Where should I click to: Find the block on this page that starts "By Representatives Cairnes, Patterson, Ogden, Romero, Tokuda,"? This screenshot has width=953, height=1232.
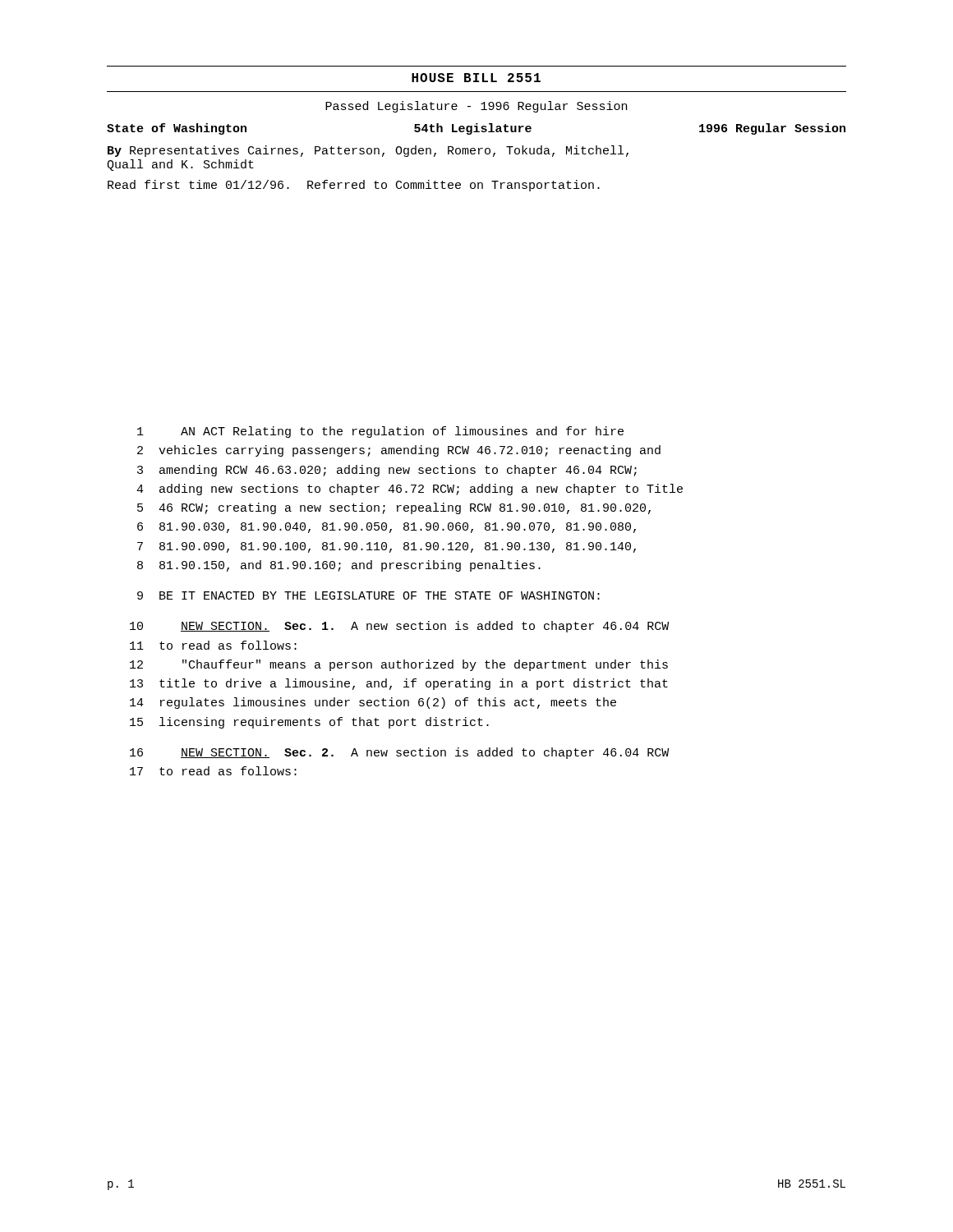(x=369, y=158)
